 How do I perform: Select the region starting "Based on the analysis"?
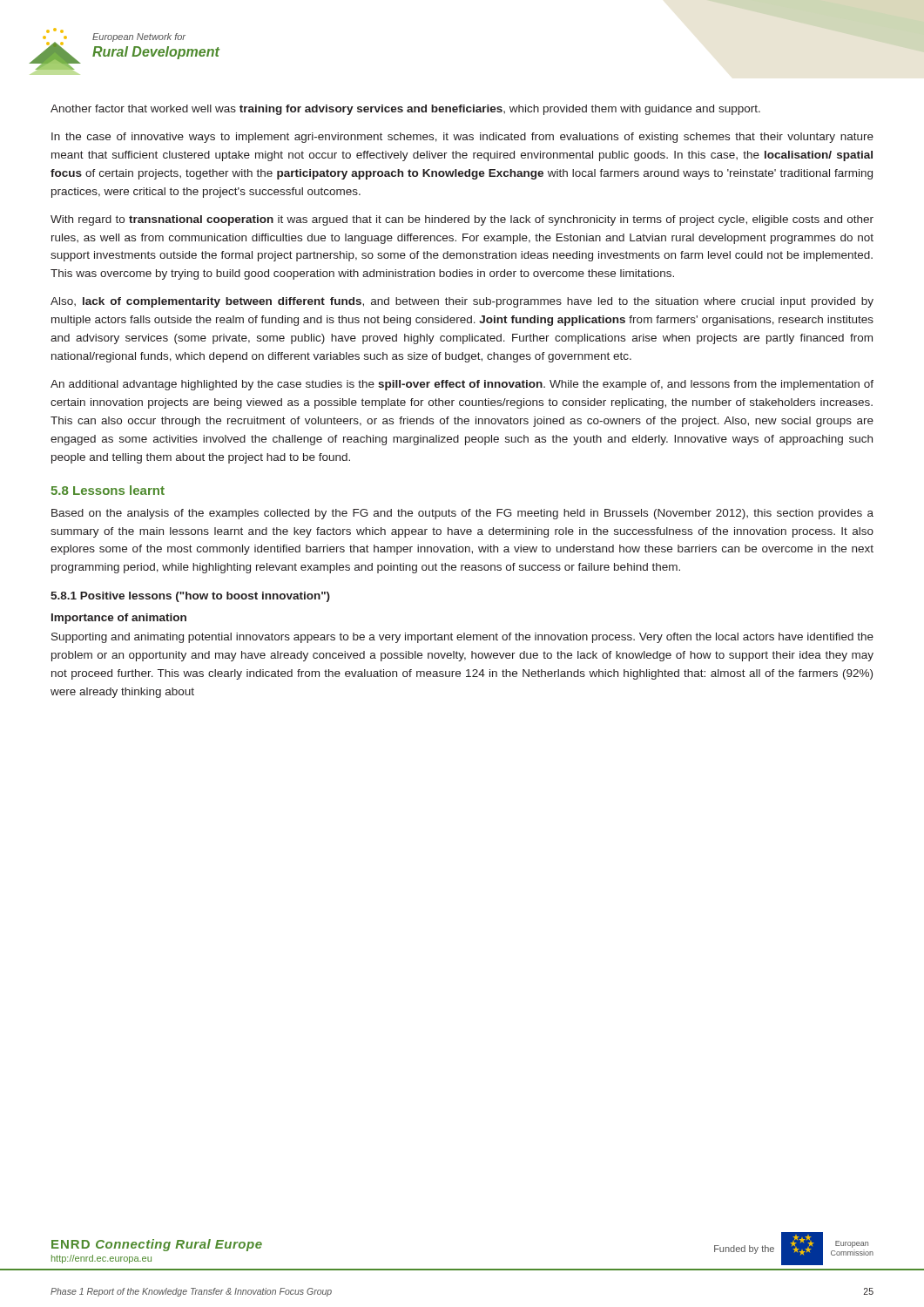[462, 540]
